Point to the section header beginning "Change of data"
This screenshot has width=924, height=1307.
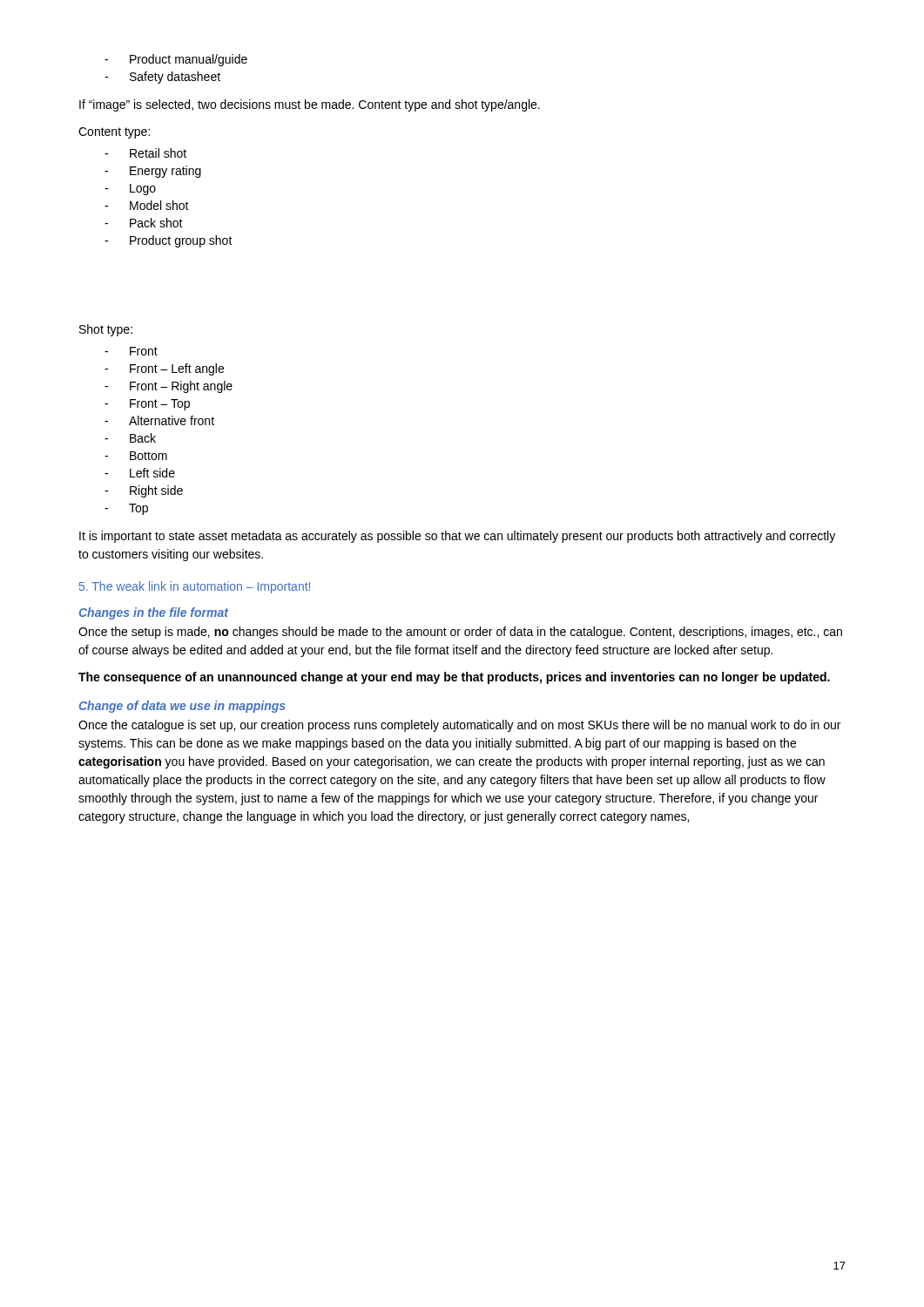point(182,706)
